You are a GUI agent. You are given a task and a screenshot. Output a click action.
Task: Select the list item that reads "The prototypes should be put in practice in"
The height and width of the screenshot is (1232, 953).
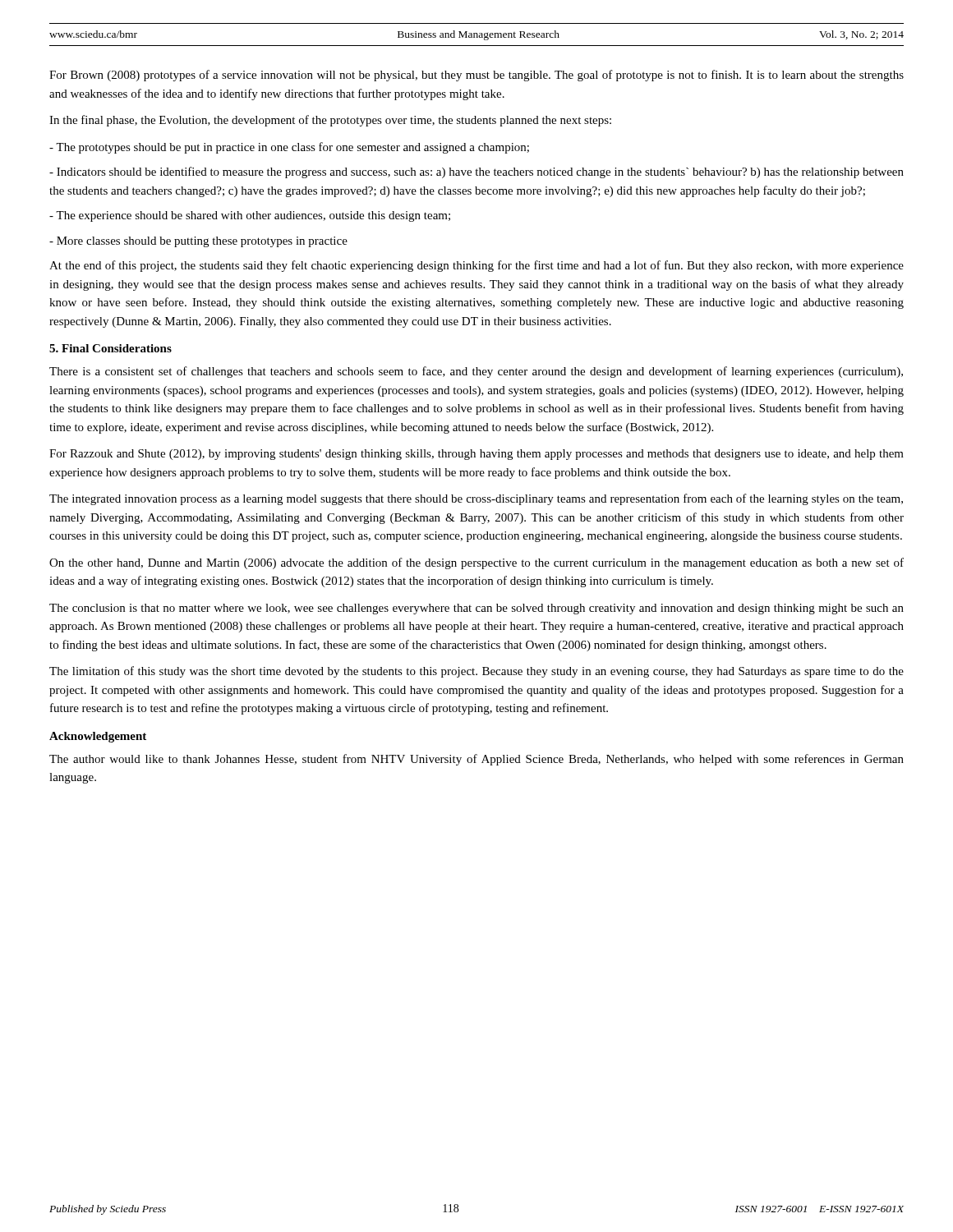coord(290,147)
